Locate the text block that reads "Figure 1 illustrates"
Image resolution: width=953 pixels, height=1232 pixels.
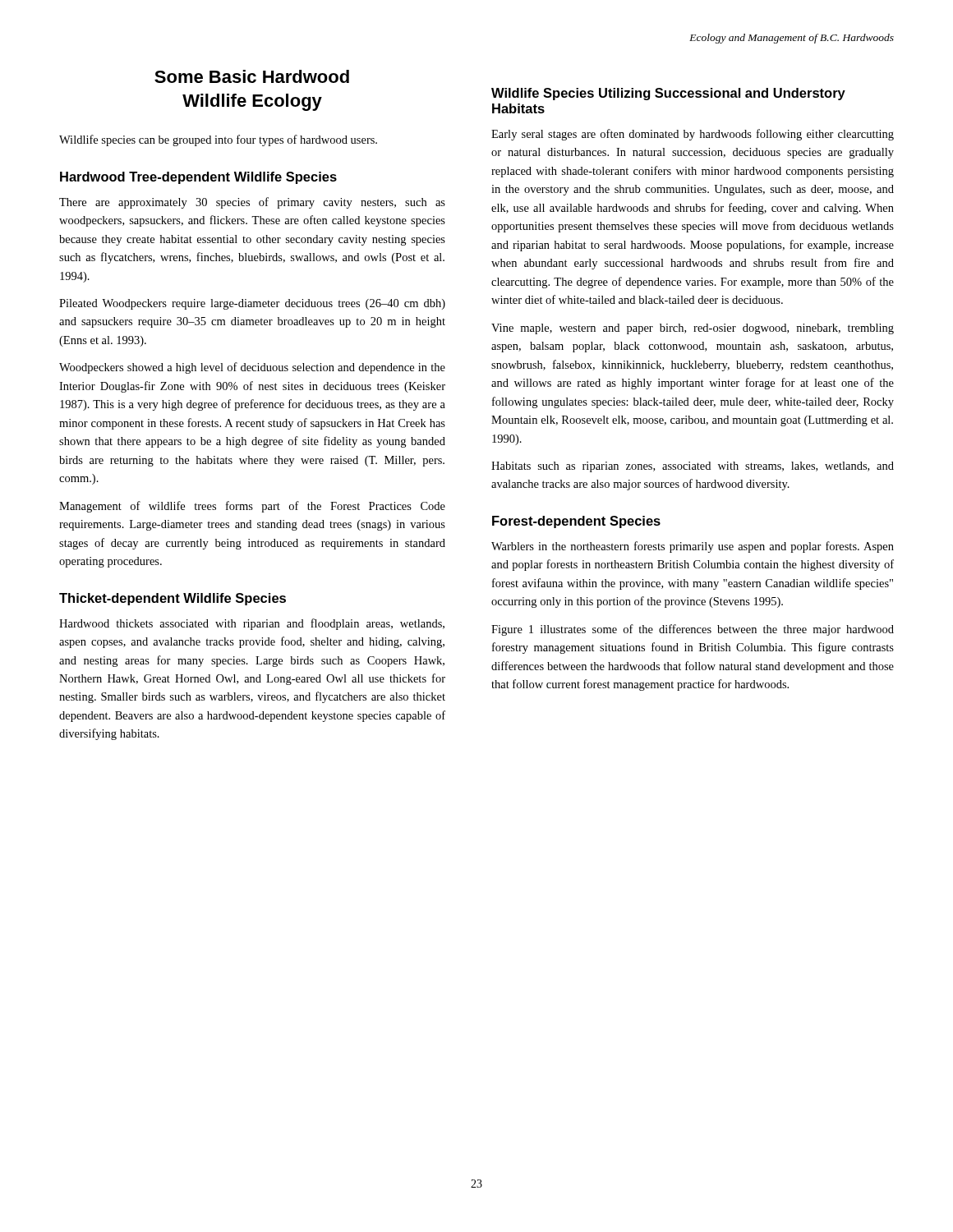click(693, 657)
